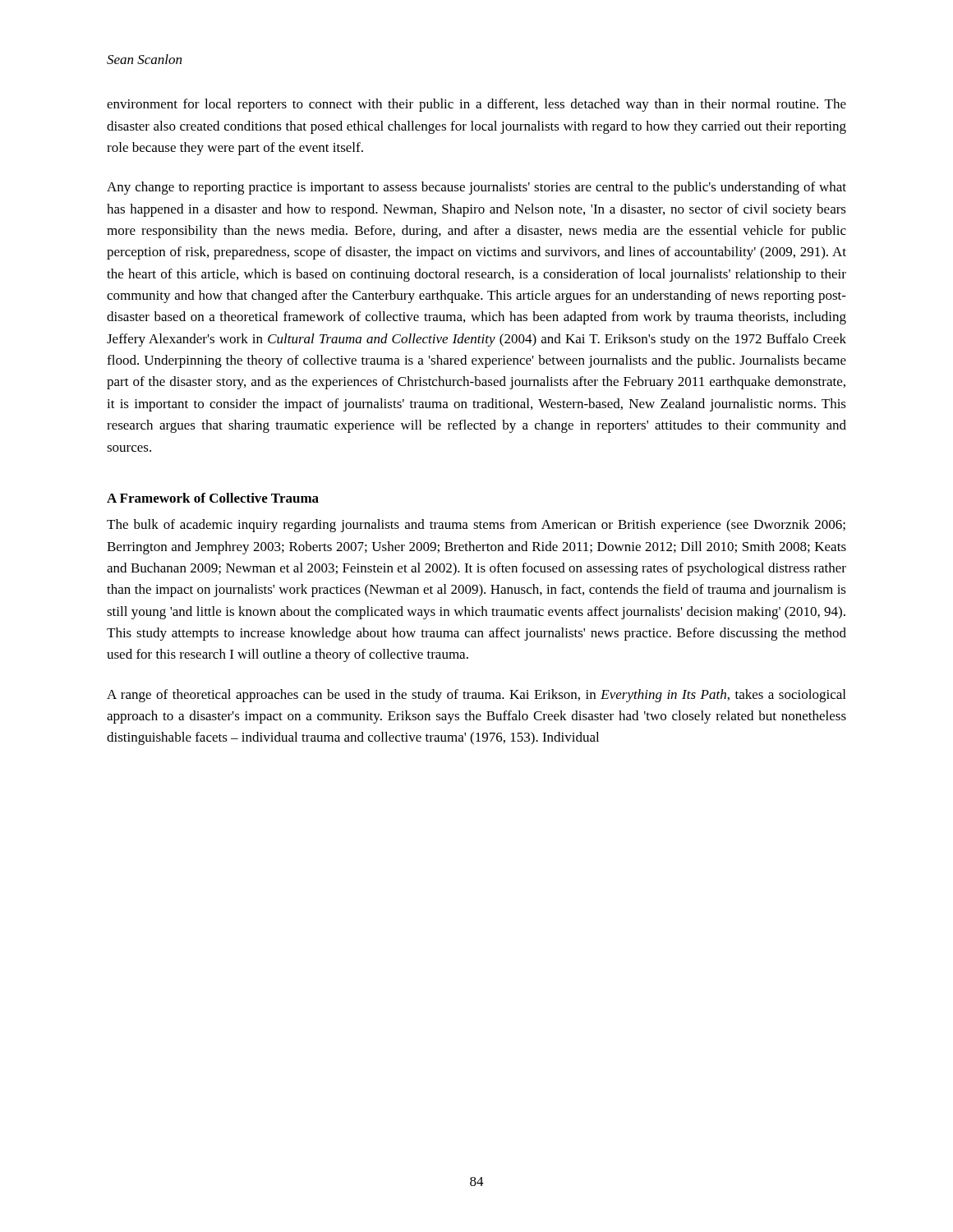953x1232 pixels.
Task: Find the region starting "A Framework of Collective Trauma"
Action: 213,498
